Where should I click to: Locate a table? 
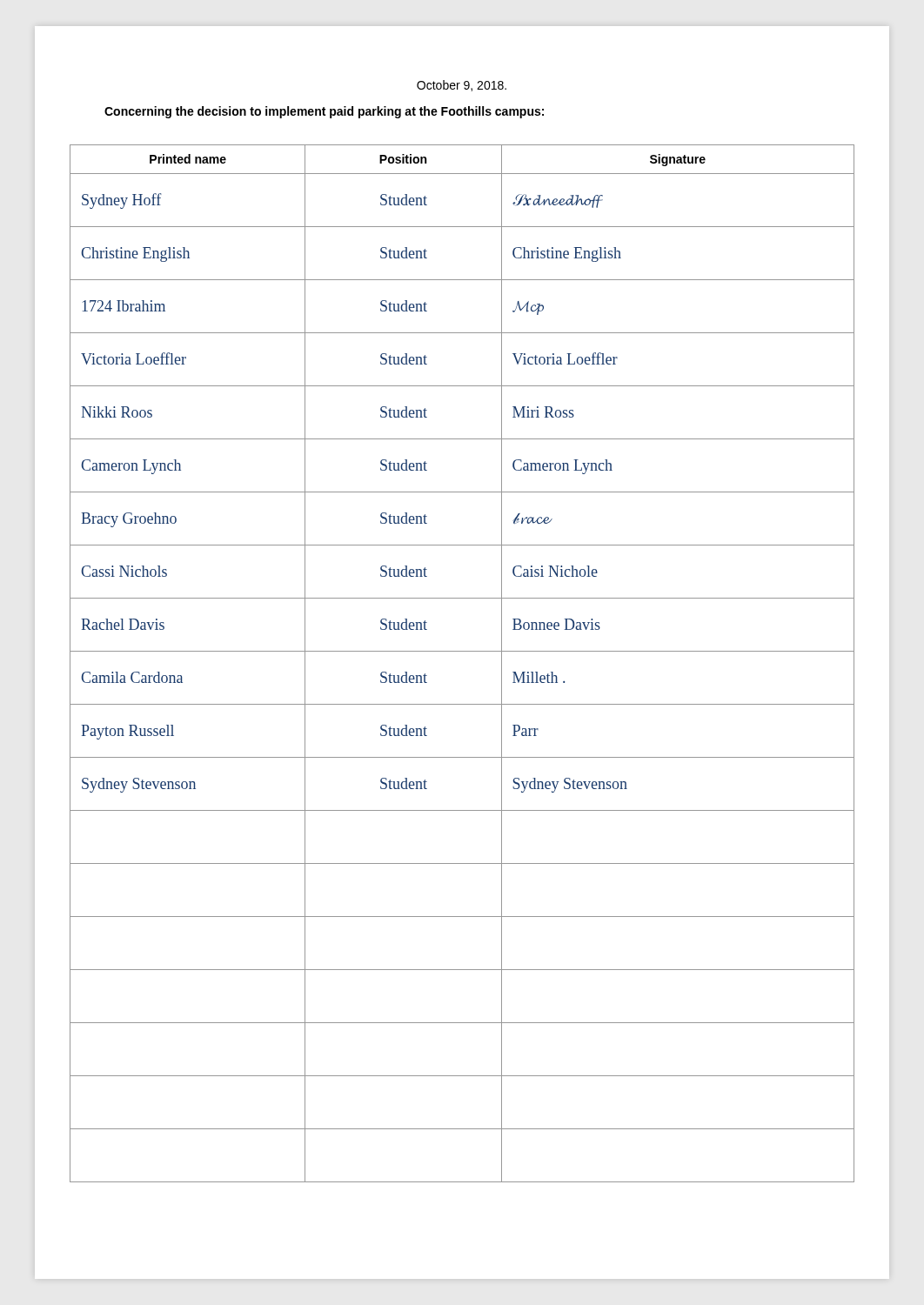(x=462, y=663)
